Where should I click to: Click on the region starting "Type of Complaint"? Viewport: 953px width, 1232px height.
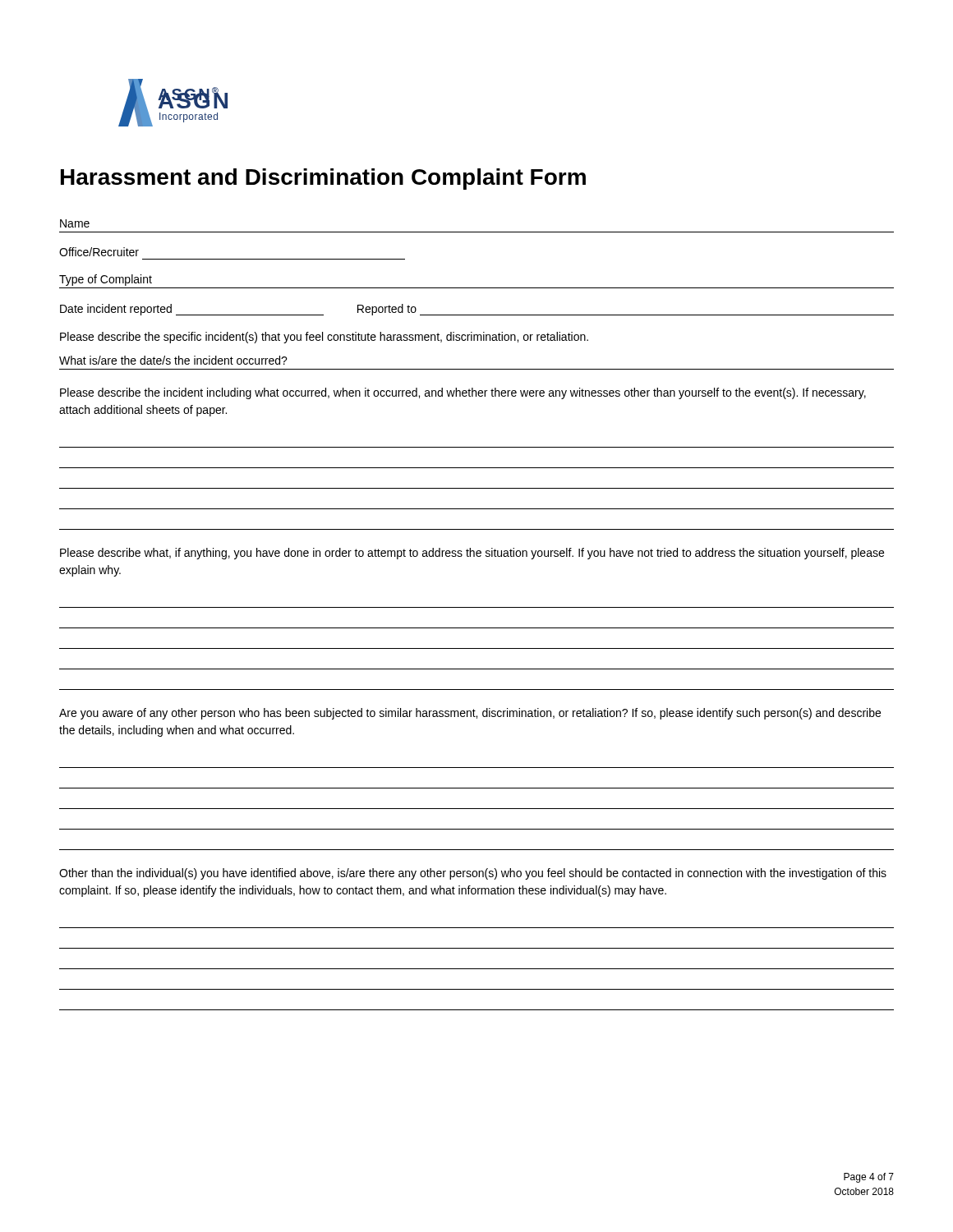pos(105,279)
